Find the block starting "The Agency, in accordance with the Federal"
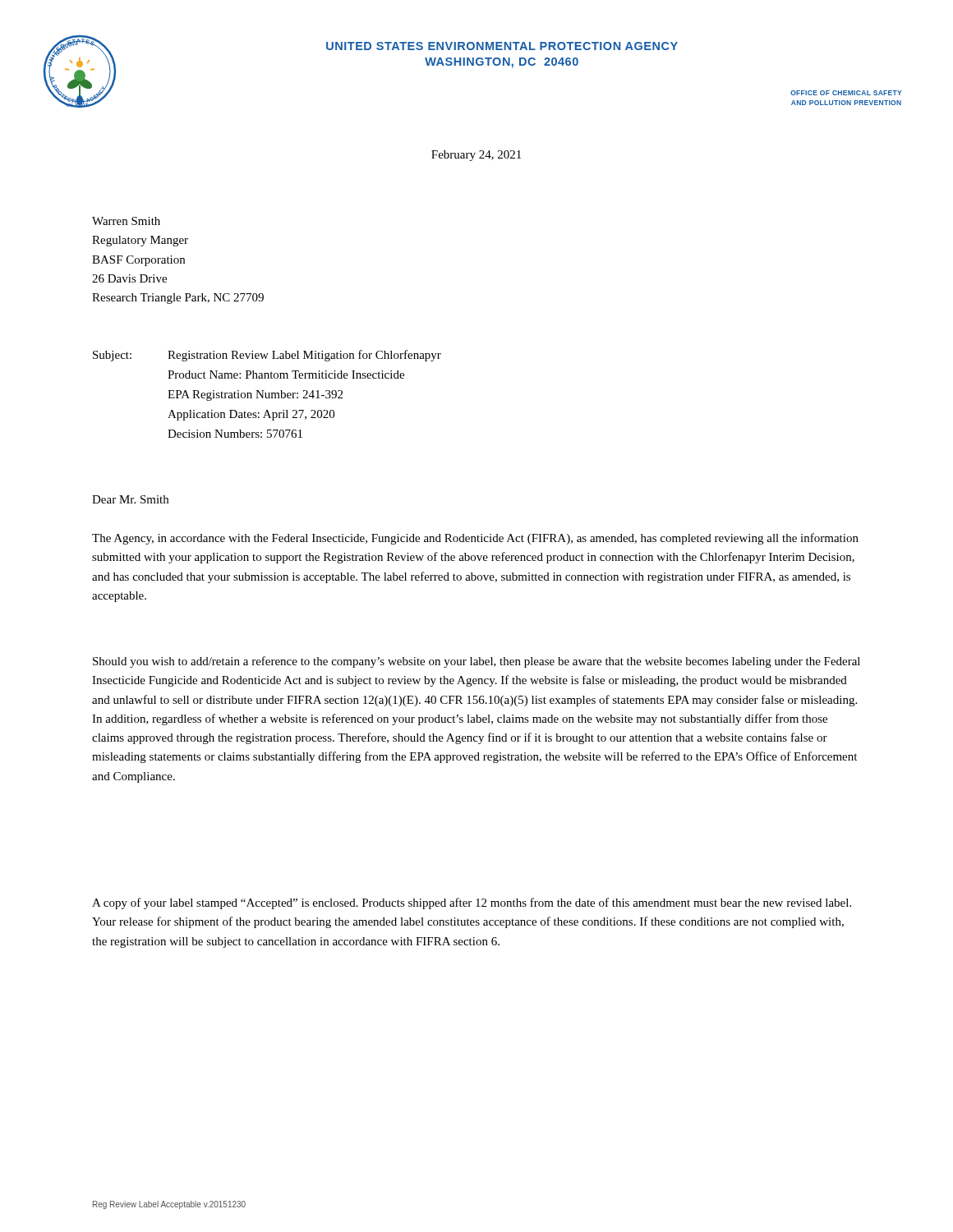The width and height of the screenshot is (953, 1232). click(x=475, y=567)
